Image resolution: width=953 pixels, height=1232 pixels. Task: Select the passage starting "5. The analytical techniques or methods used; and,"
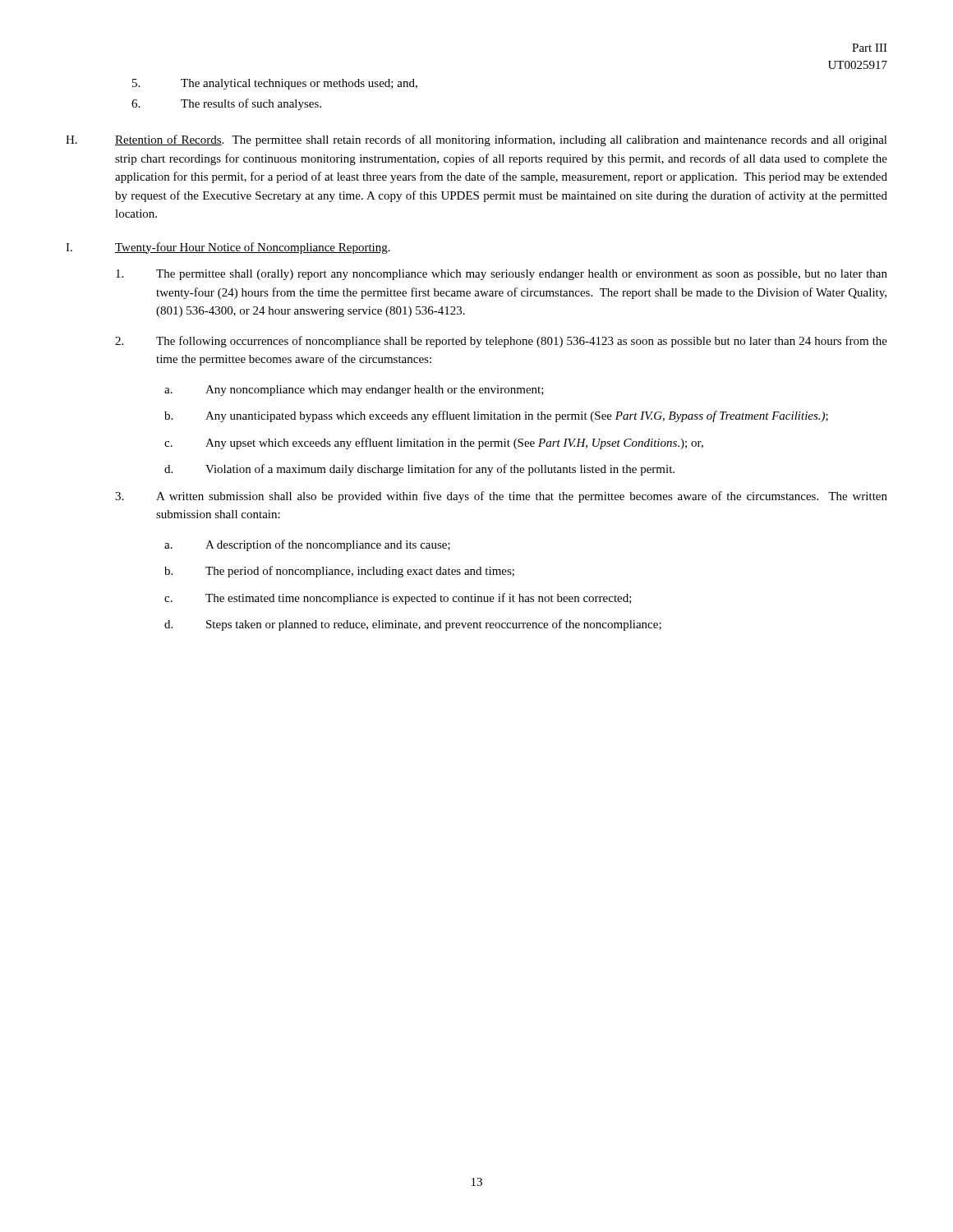coord(275,84)
